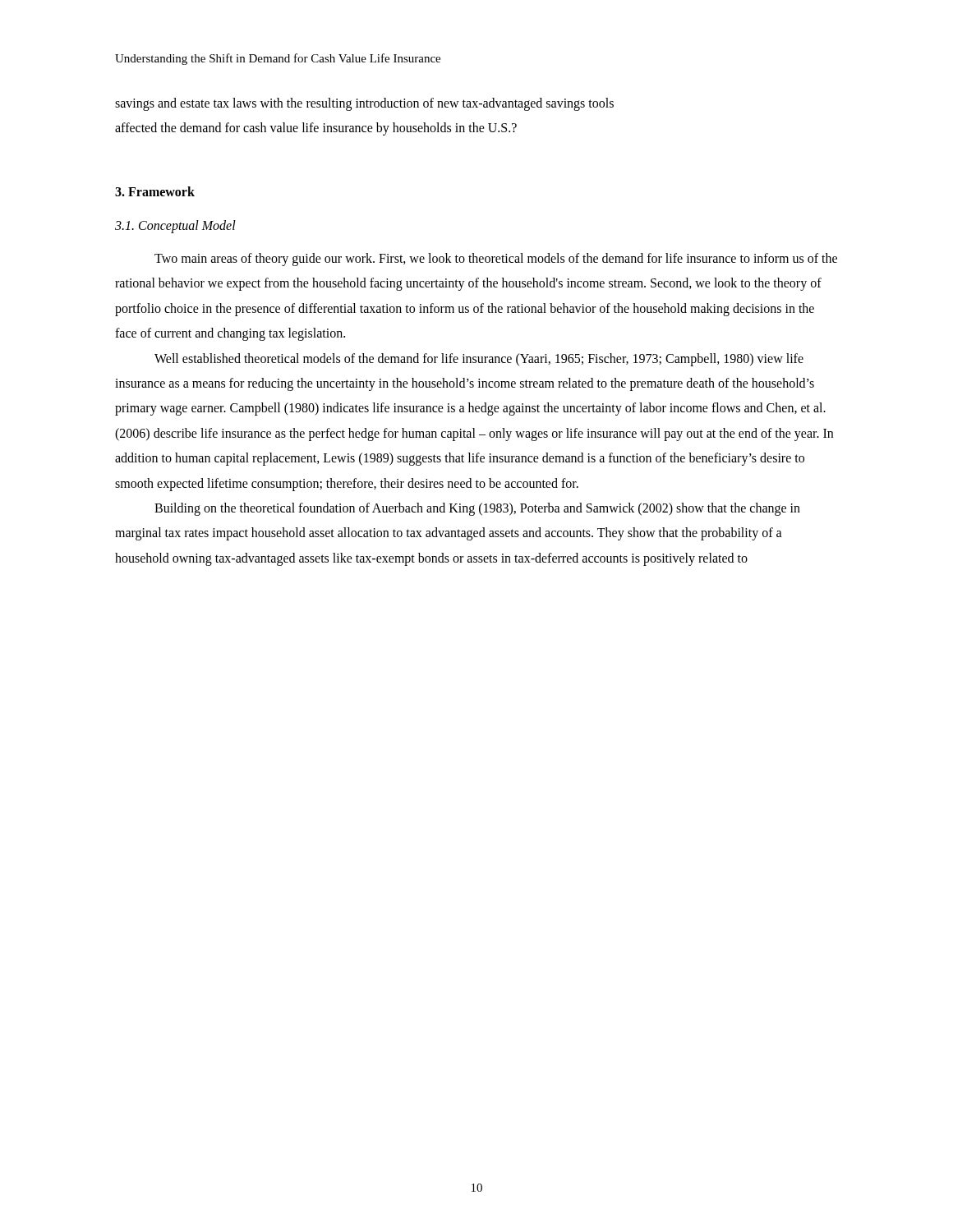Select the passage starting "savings and estate tax laws with the"
This screenshot has height=1232, width=953.
click(x=365, y=103)
